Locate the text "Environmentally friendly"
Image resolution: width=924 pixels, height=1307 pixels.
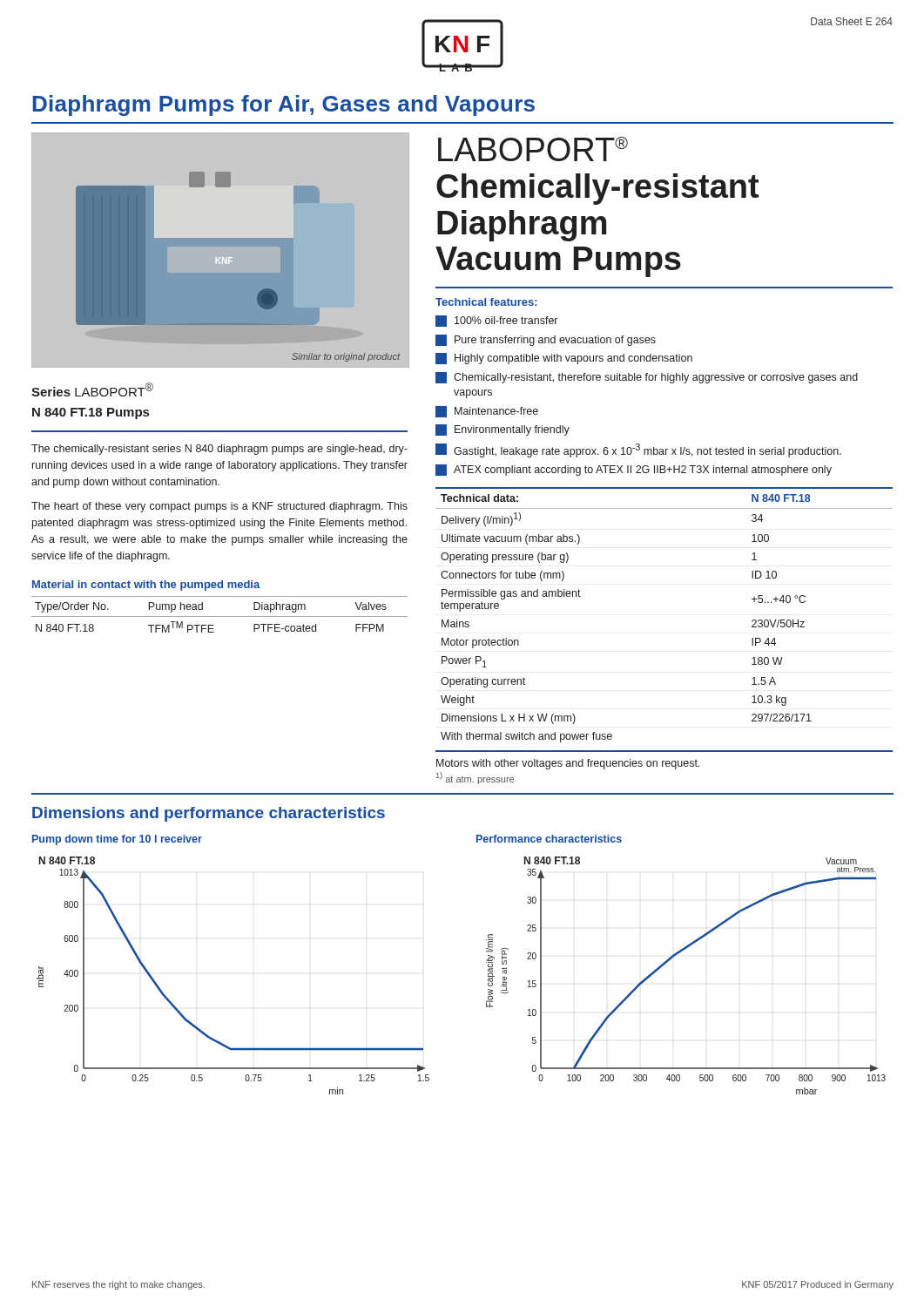[x=502, y=430]
